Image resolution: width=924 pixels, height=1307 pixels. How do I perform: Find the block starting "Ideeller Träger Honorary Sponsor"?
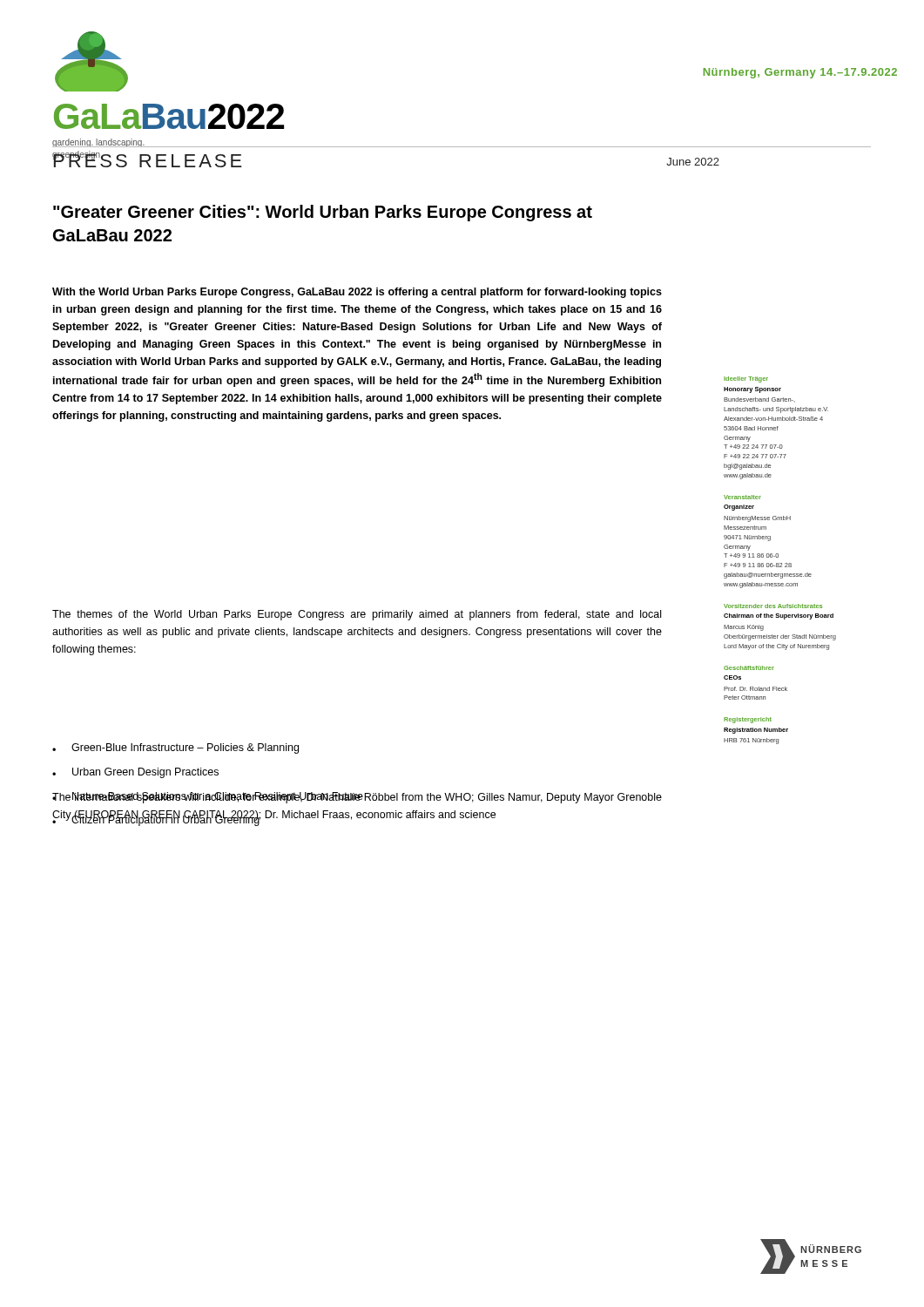[x=811, y=428]
